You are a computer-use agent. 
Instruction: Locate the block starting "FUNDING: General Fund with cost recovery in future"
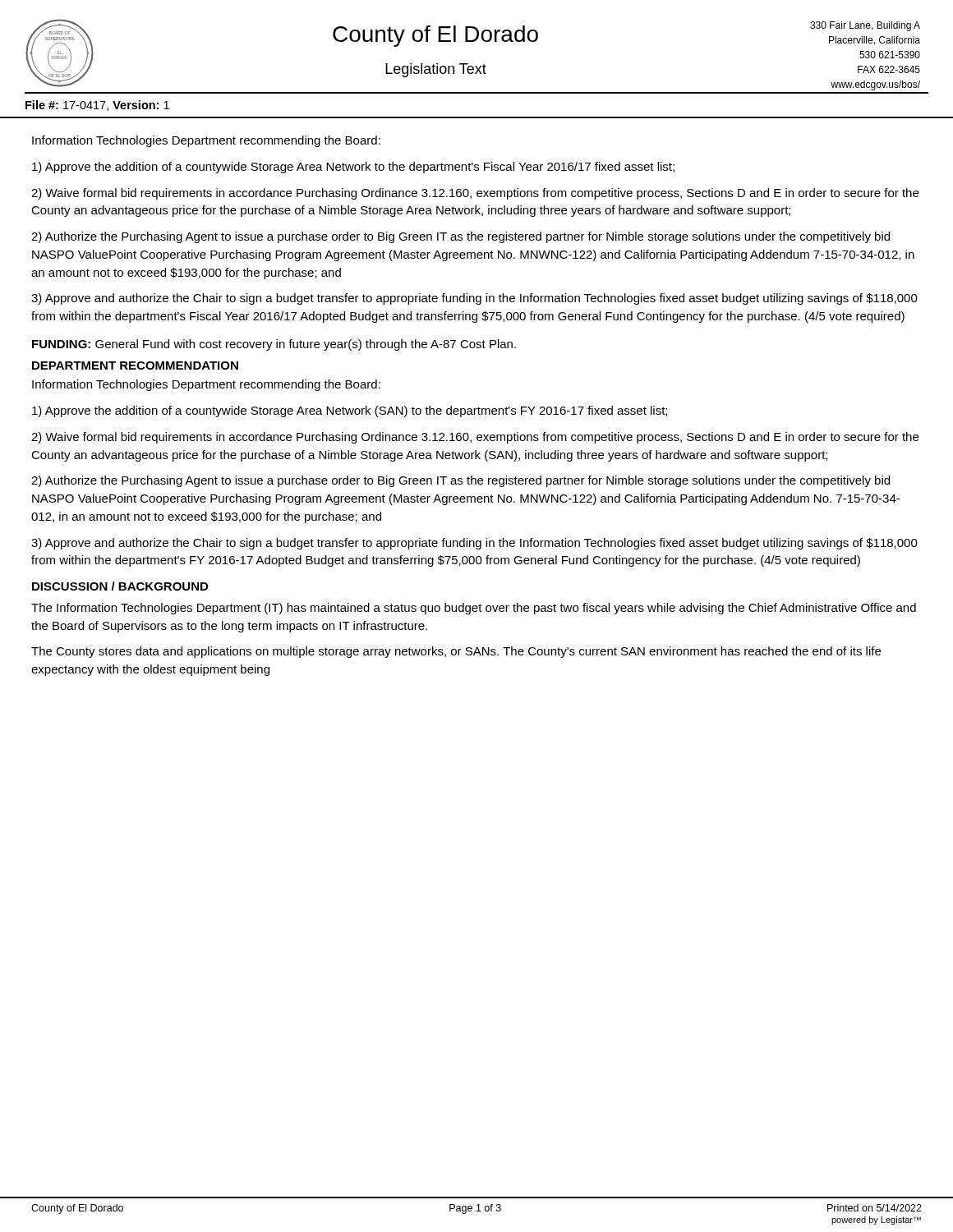[x=274, y=344]
